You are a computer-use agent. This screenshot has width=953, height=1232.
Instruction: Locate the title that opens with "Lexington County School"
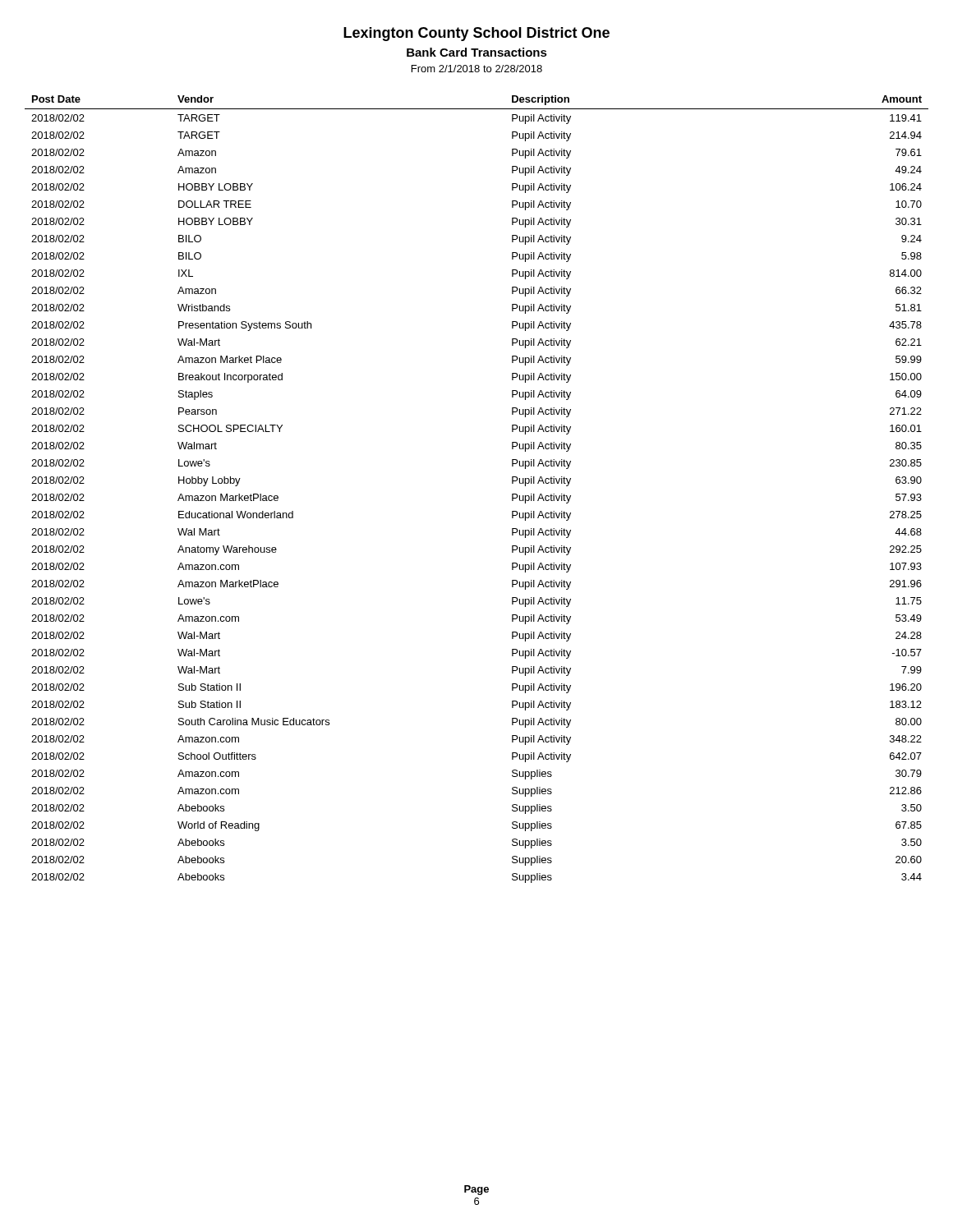point(476,33)
